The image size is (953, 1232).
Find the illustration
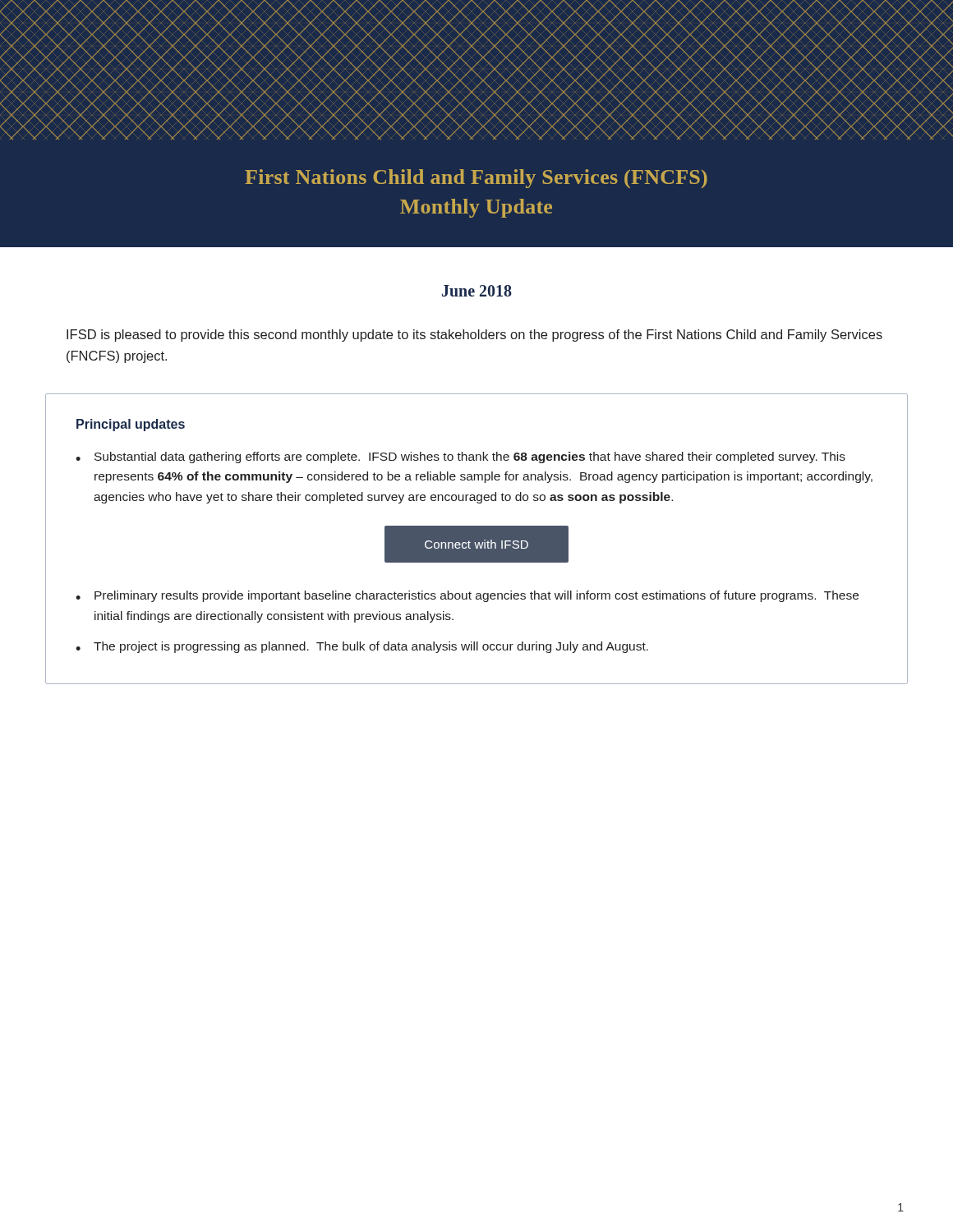(x=476, y=70)
